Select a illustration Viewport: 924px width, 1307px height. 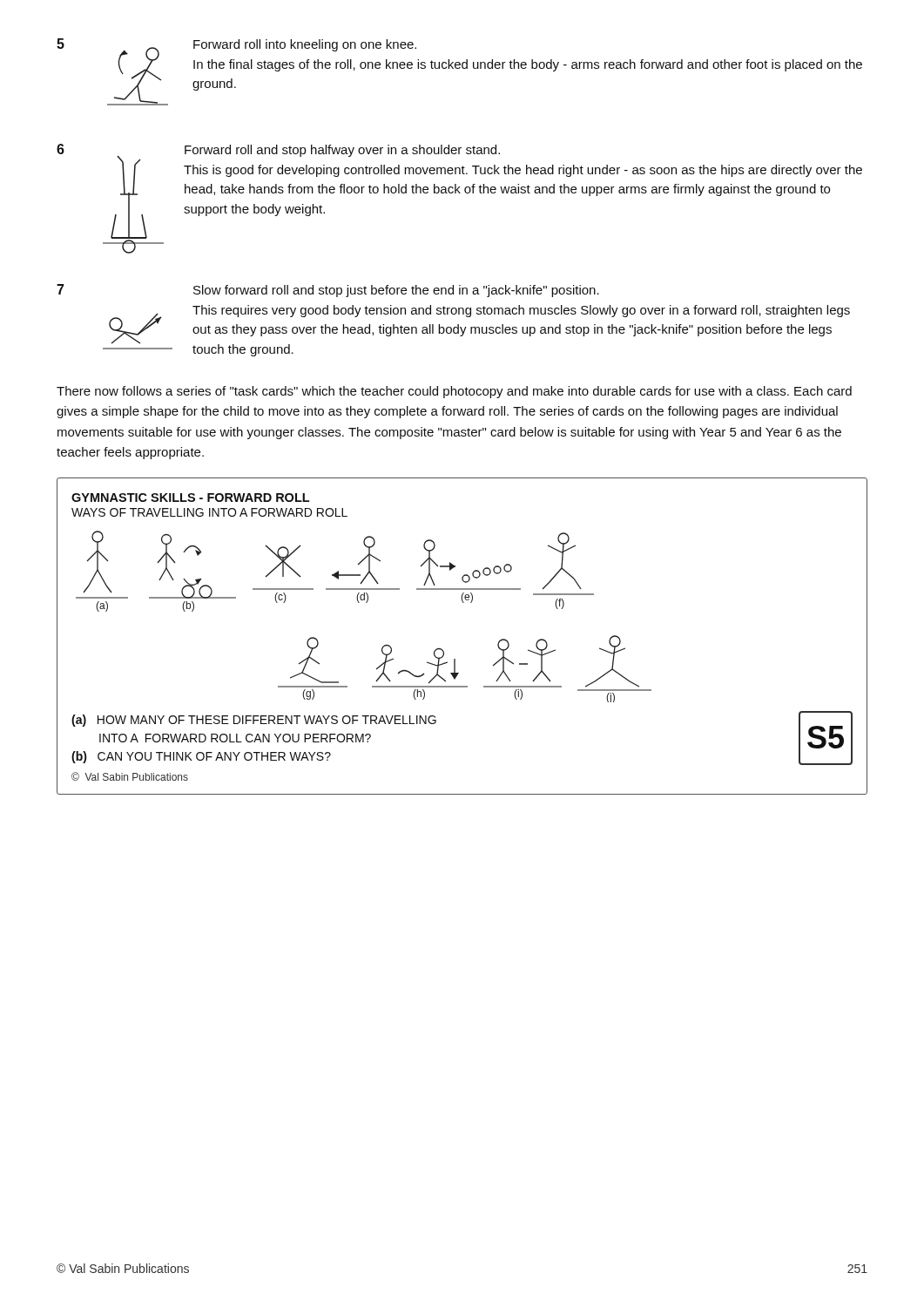click(462, 636)
